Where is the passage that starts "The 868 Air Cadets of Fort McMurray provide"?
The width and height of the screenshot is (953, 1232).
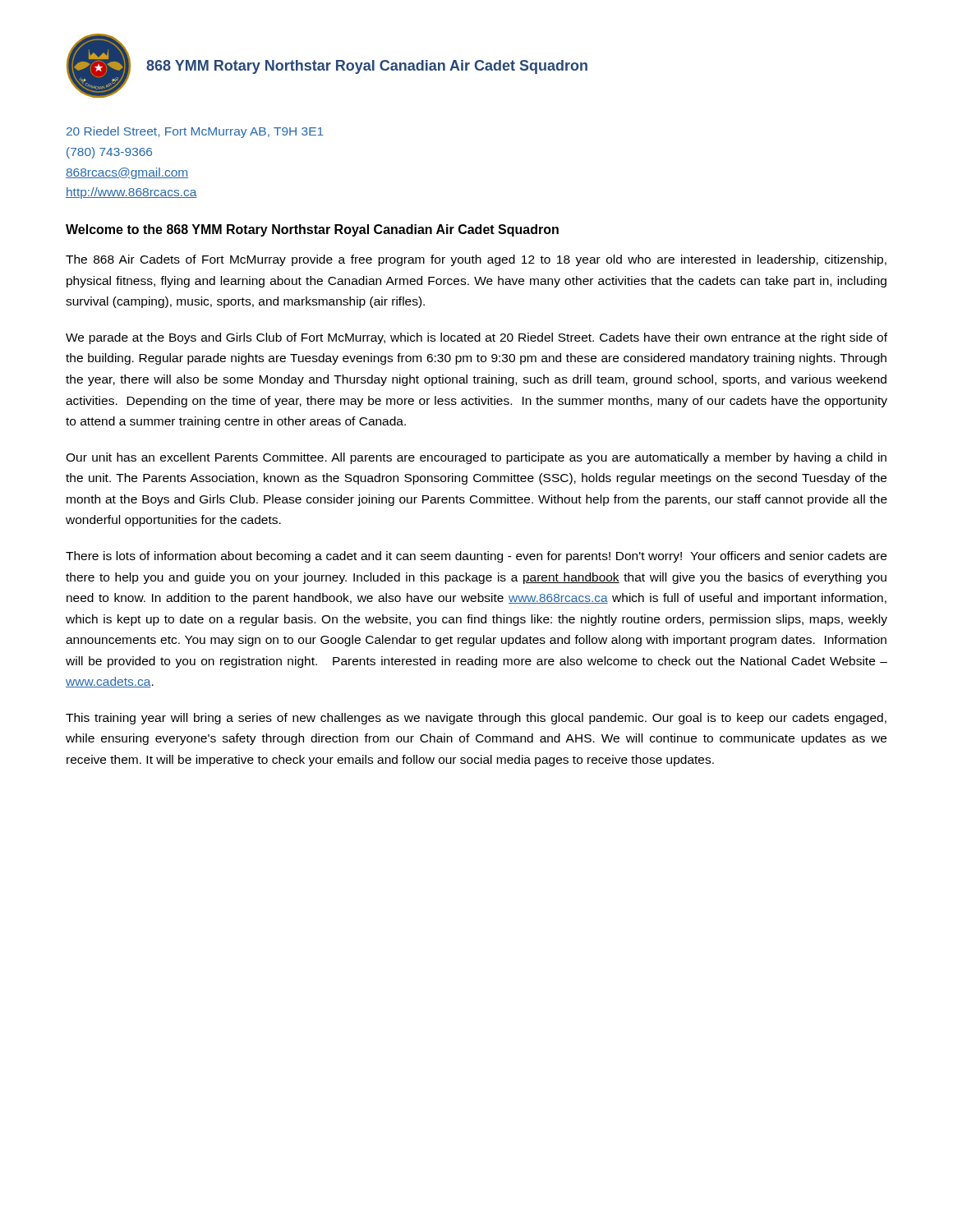(x=476, y=280)
